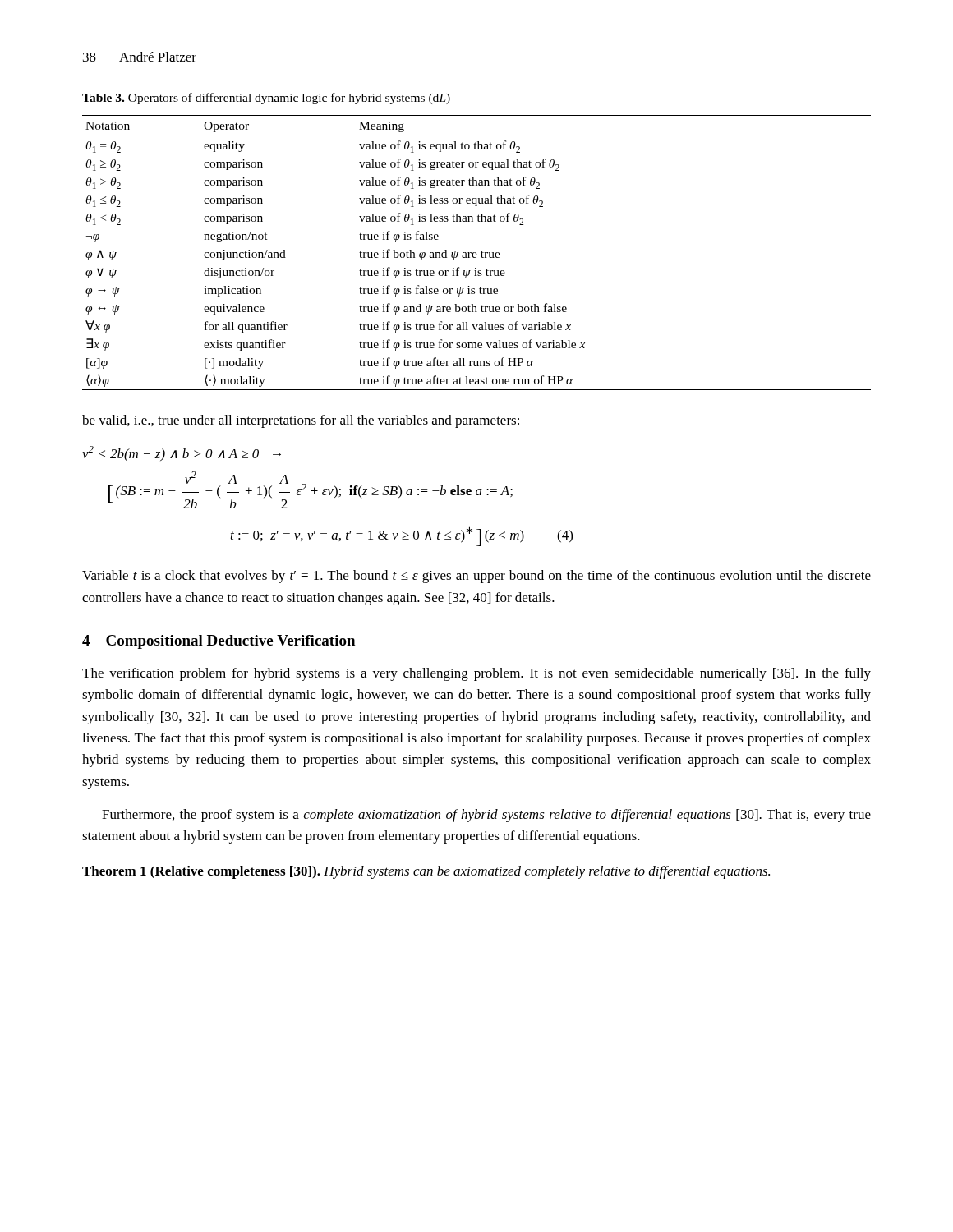
Task: Locate the text block containing "be valid, i.e., true under all interpretations"
Action: point(301,420)
